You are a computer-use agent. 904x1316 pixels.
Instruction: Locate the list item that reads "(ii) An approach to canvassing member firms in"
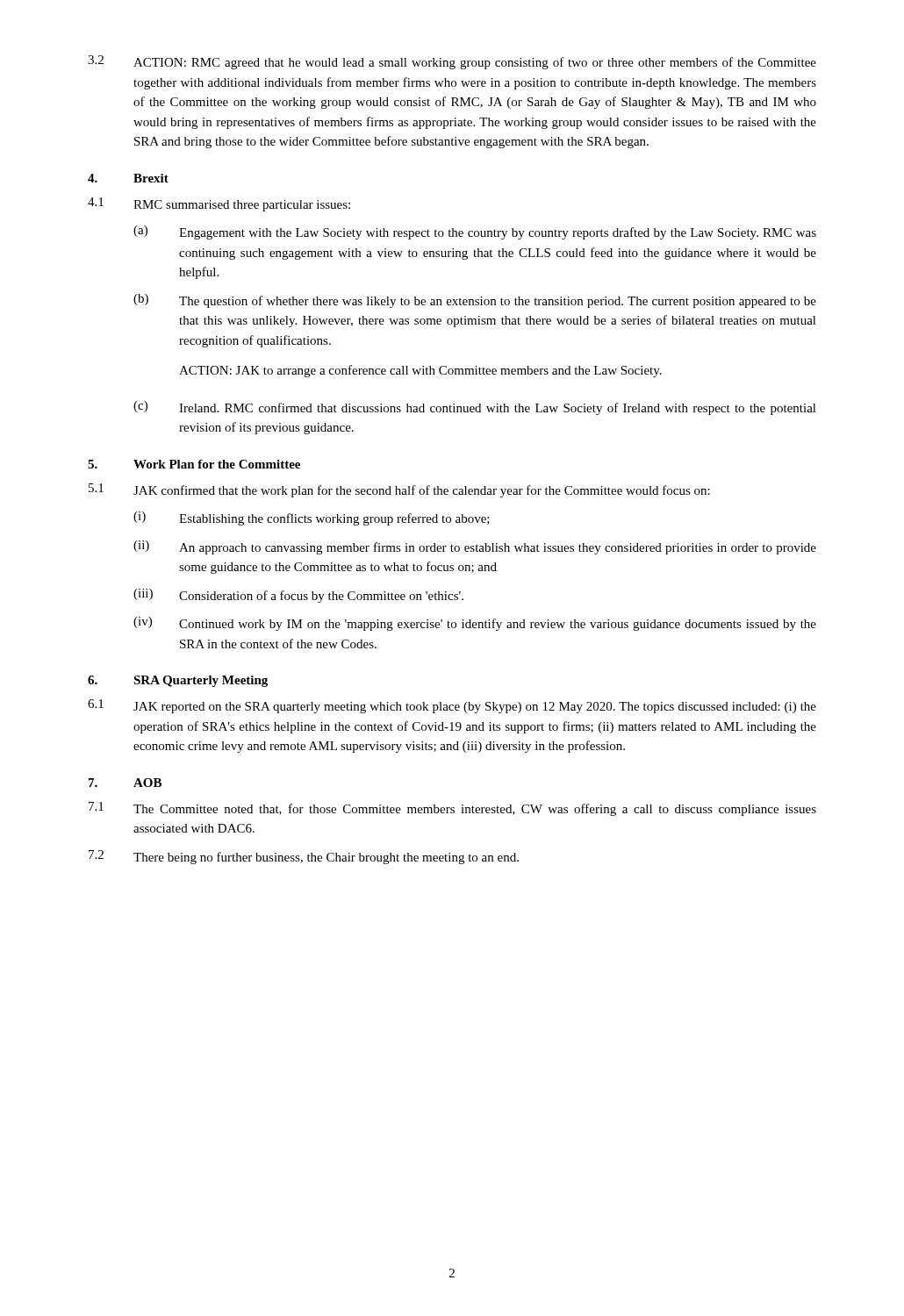(x=452, y=557)
